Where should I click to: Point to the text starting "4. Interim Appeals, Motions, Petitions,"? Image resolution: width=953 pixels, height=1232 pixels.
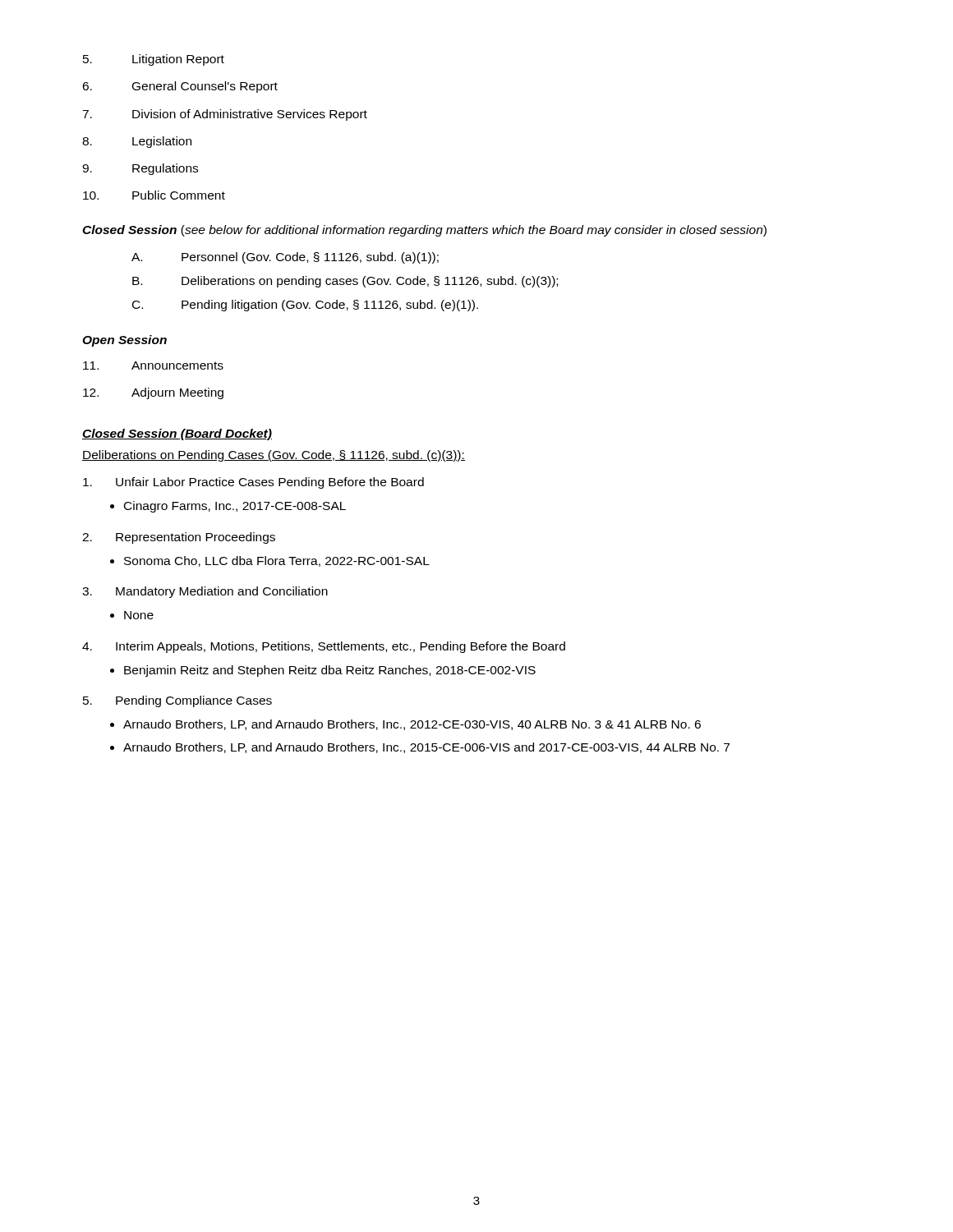(476, 658)
